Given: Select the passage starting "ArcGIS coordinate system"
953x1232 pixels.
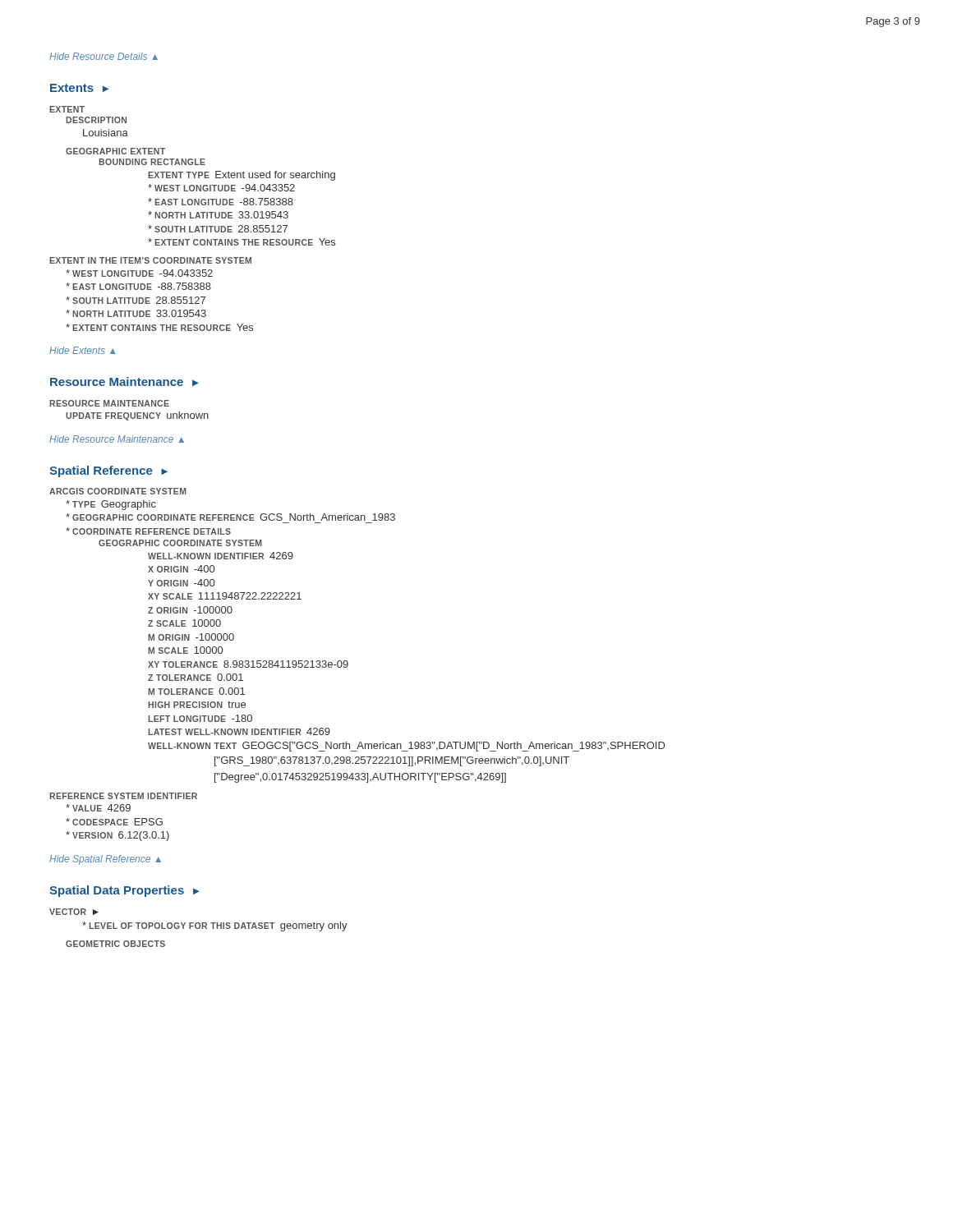Looking at the screenshot, I should [118, 491].
